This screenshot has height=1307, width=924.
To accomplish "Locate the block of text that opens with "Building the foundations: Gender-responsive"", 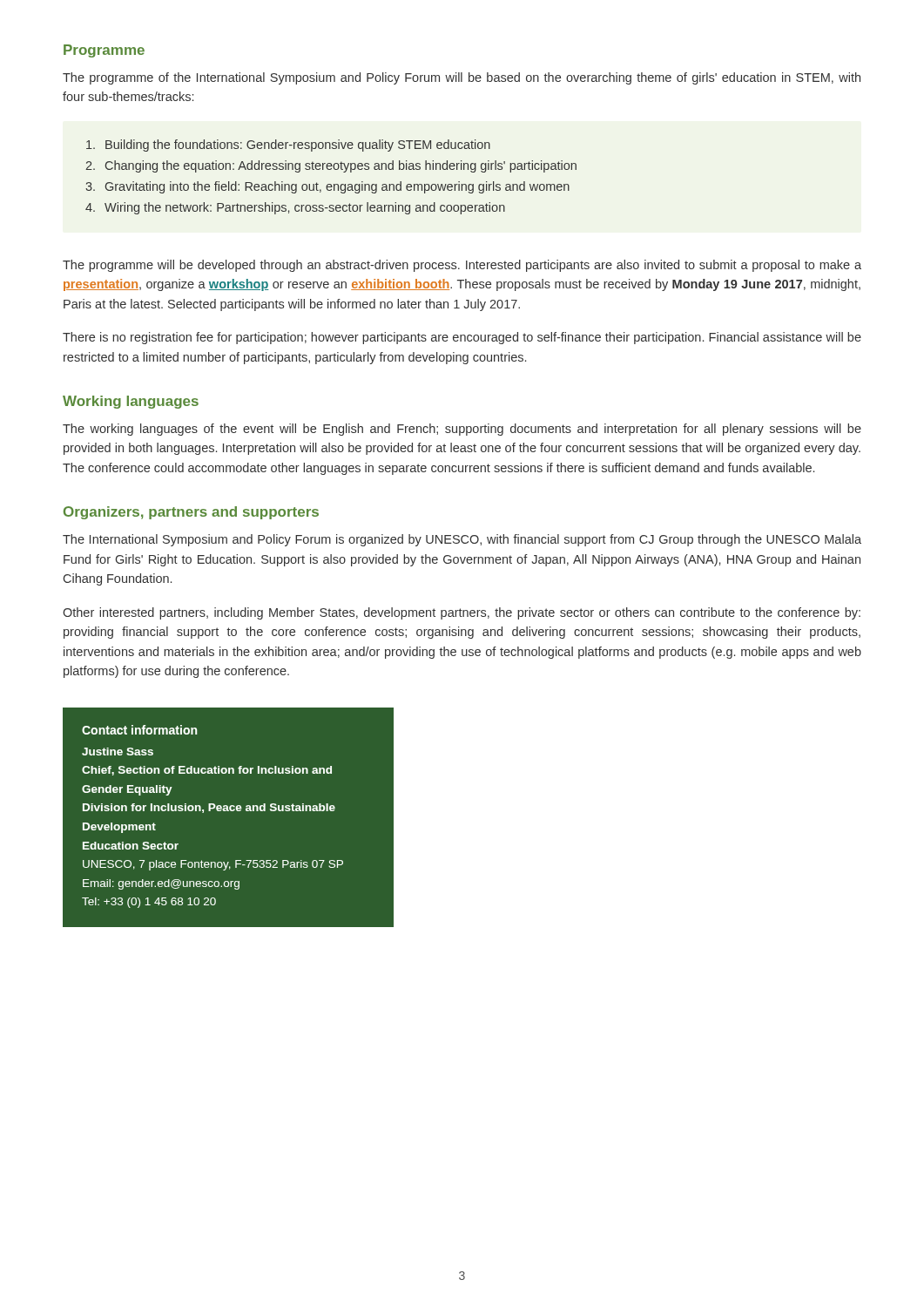I will click(458, 177).
